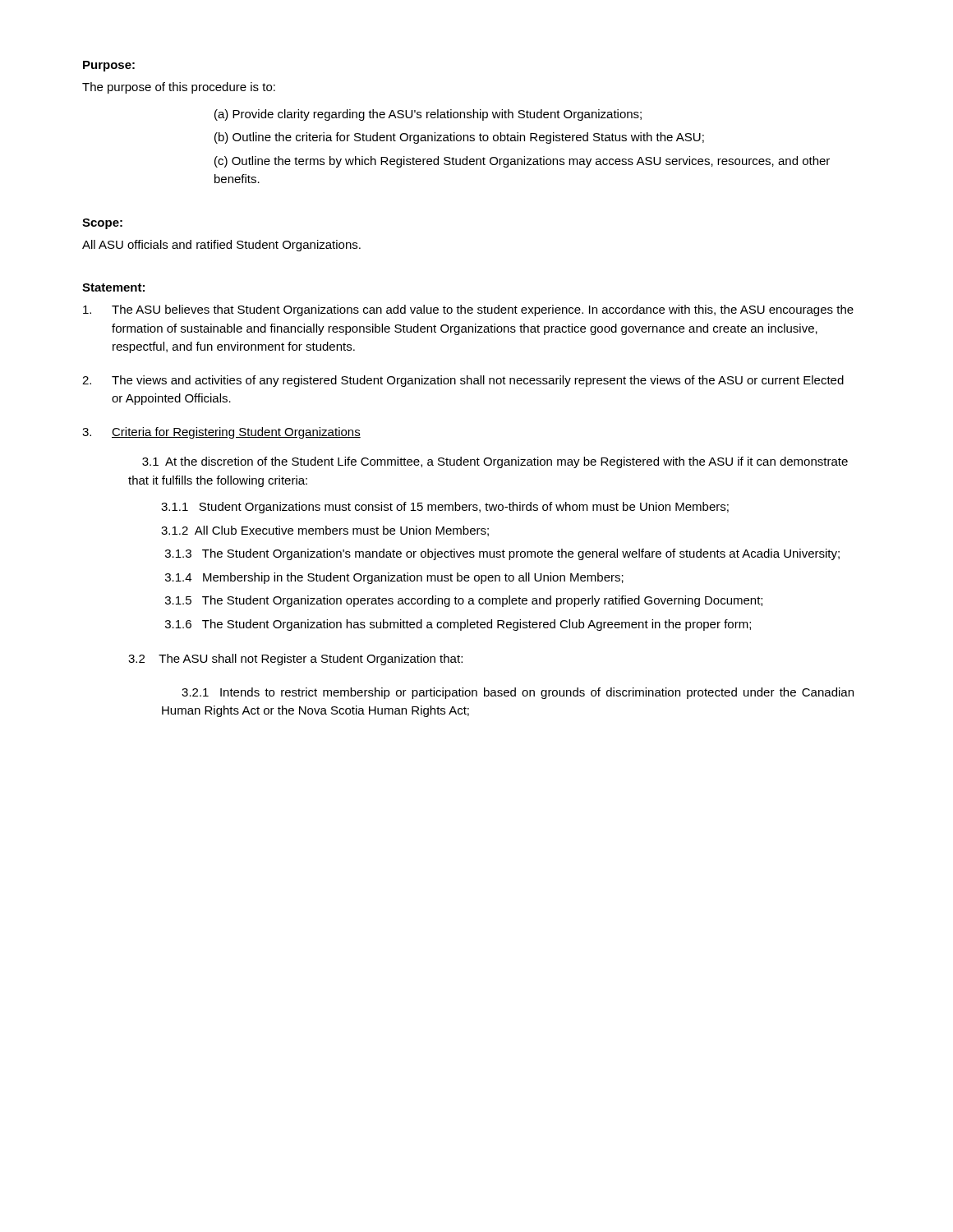
Task: Click on the text block starting "1.6 The Student"
Action: click(x=456, y=623)
